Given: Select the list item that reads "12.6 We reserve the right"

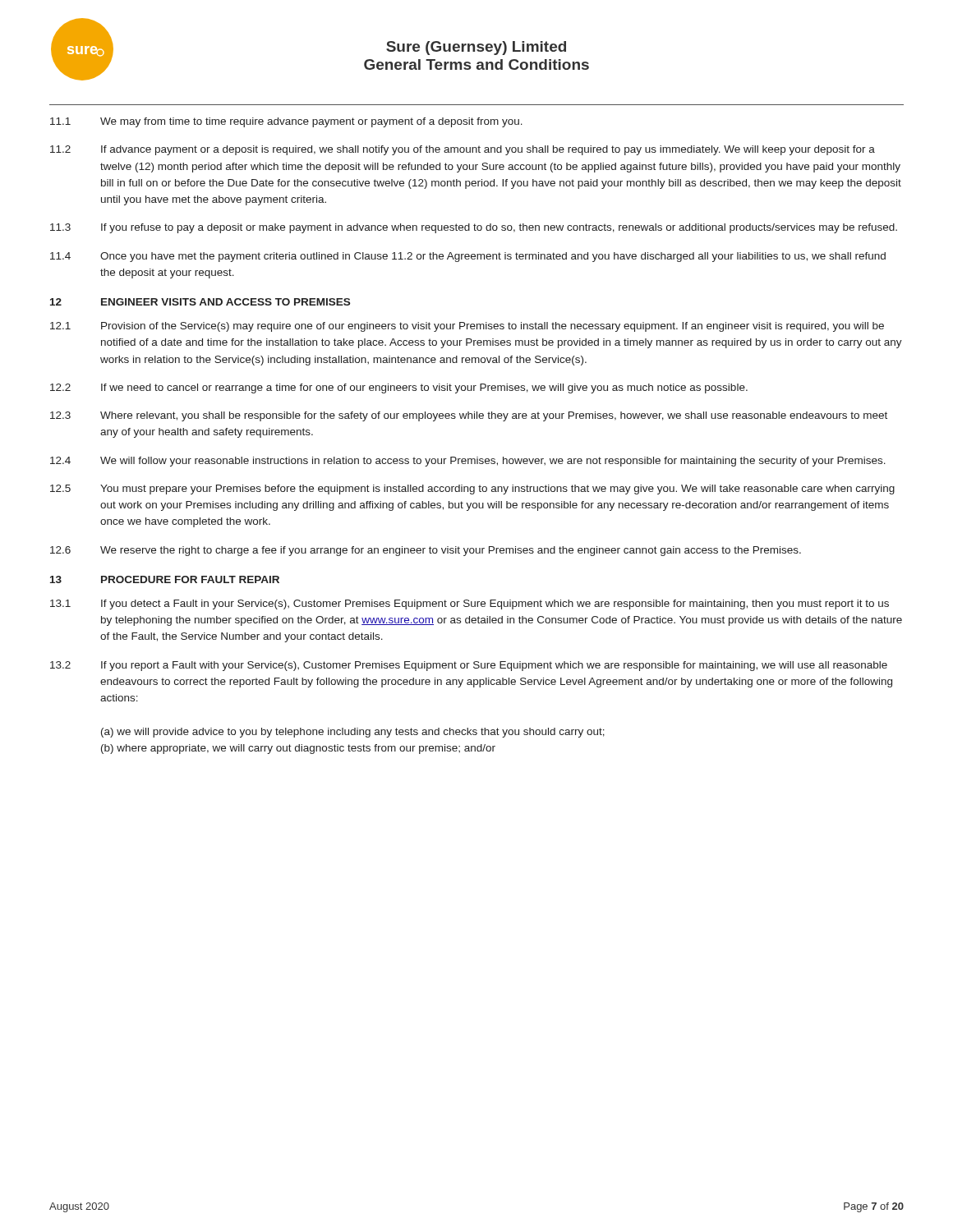Looking at the screenshot, I should point(476,550).
